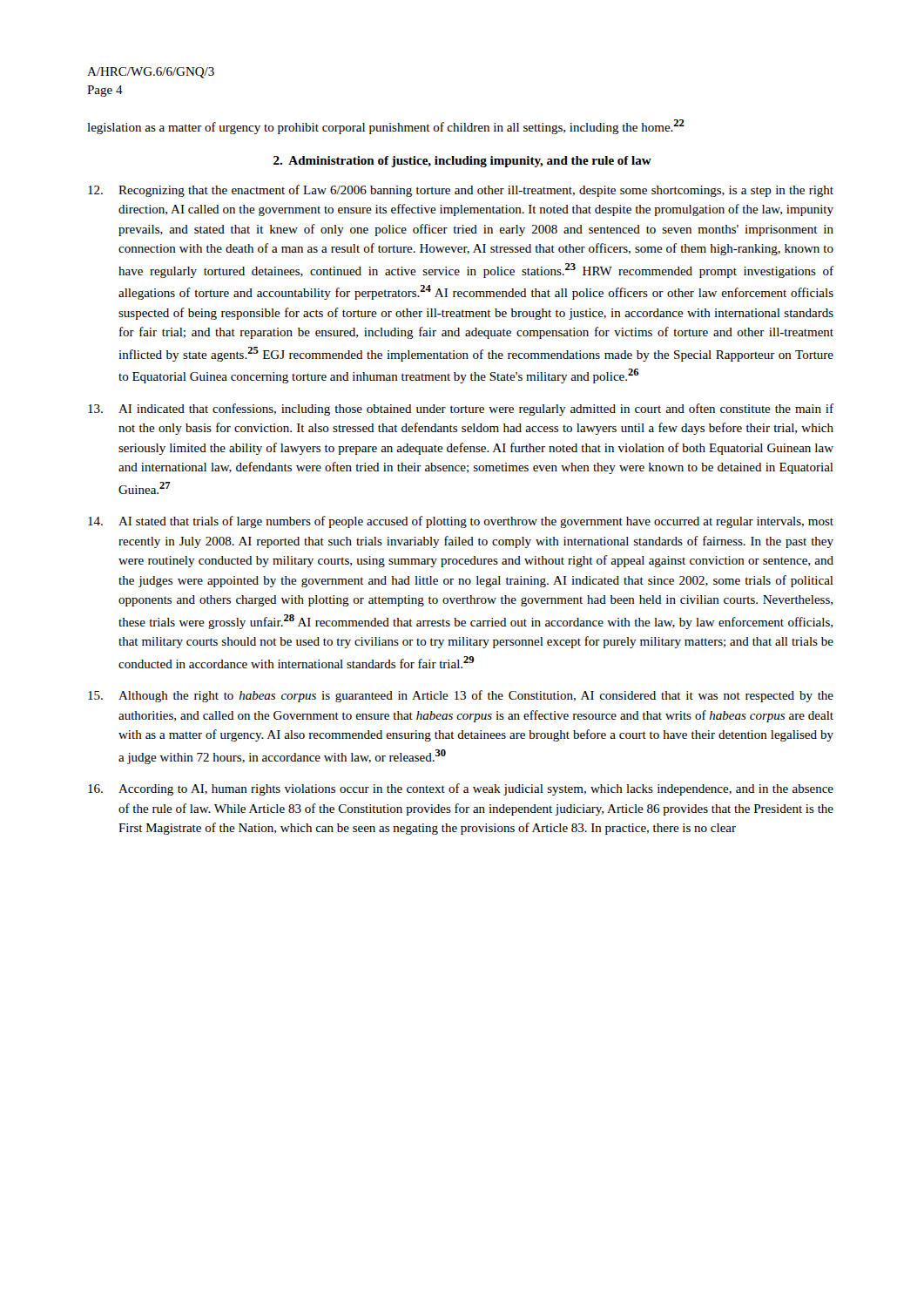Locate the text block with the text "legislation as a matter"
Image resolution: width=924 pixels, height=1307 pixels.
386,125
